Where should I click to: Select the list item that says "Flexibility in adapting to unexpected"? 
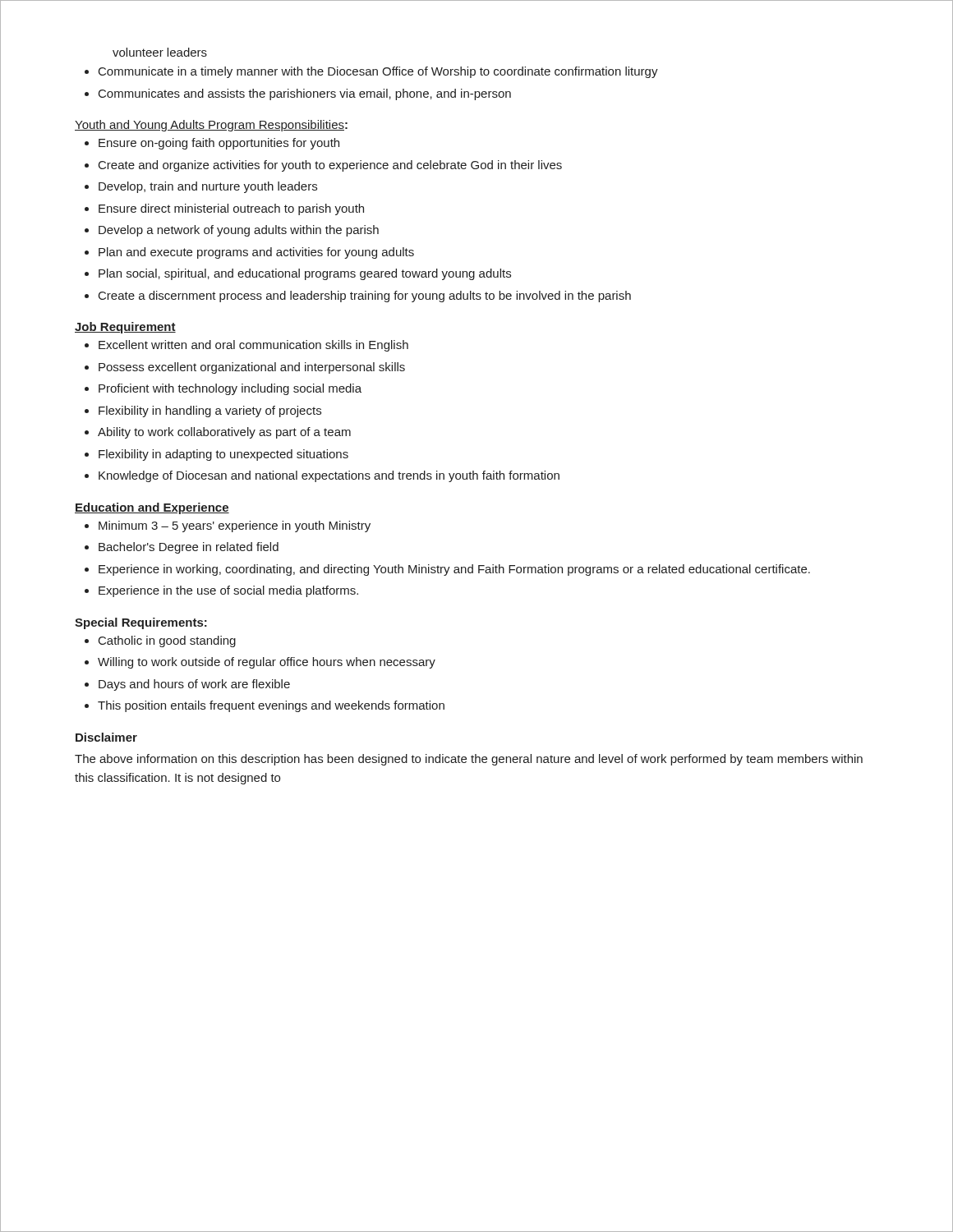(223, 453)
